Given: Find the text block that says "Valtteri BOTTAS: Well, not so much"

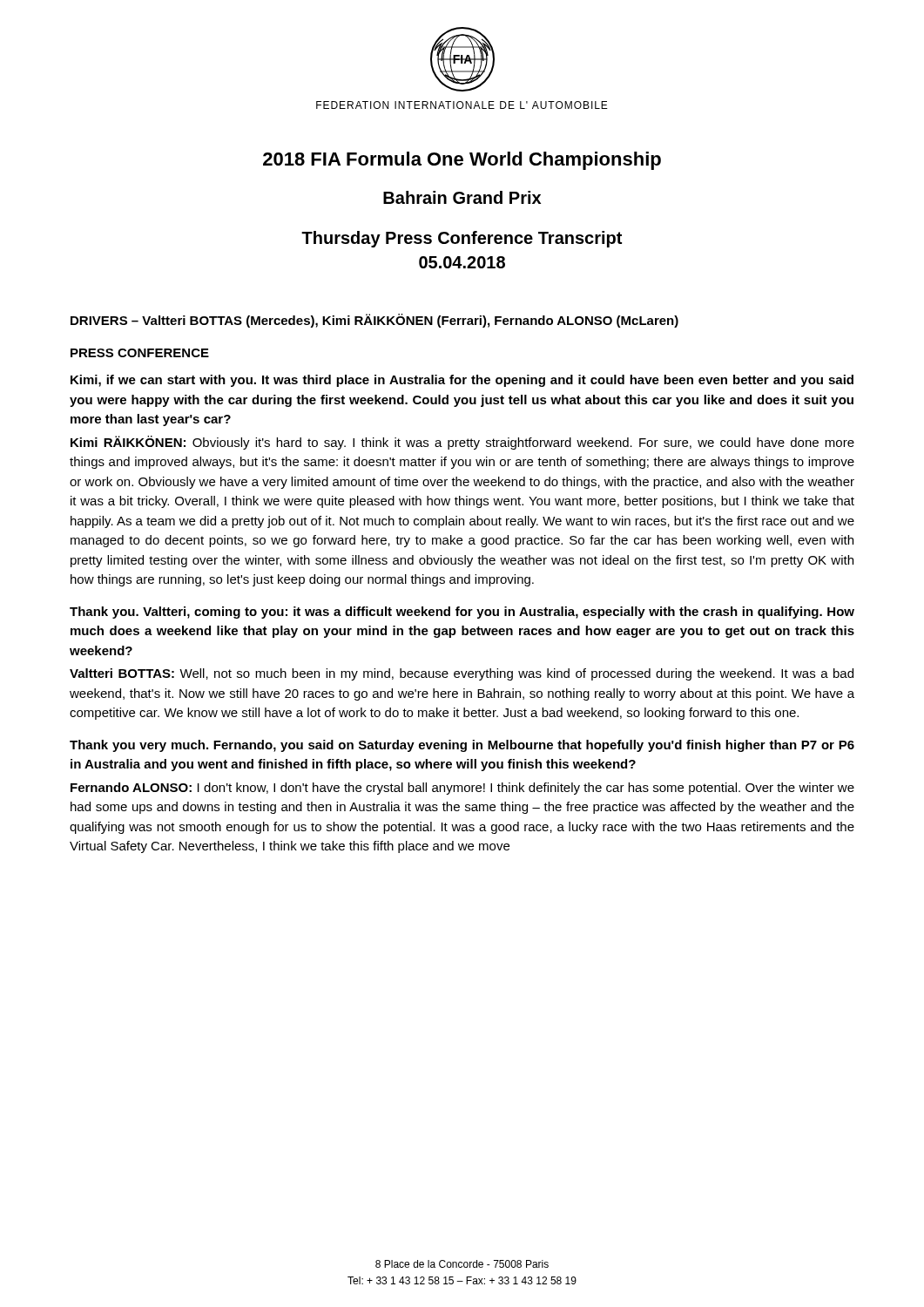Looking at the screenshot, I should (462, 693).
